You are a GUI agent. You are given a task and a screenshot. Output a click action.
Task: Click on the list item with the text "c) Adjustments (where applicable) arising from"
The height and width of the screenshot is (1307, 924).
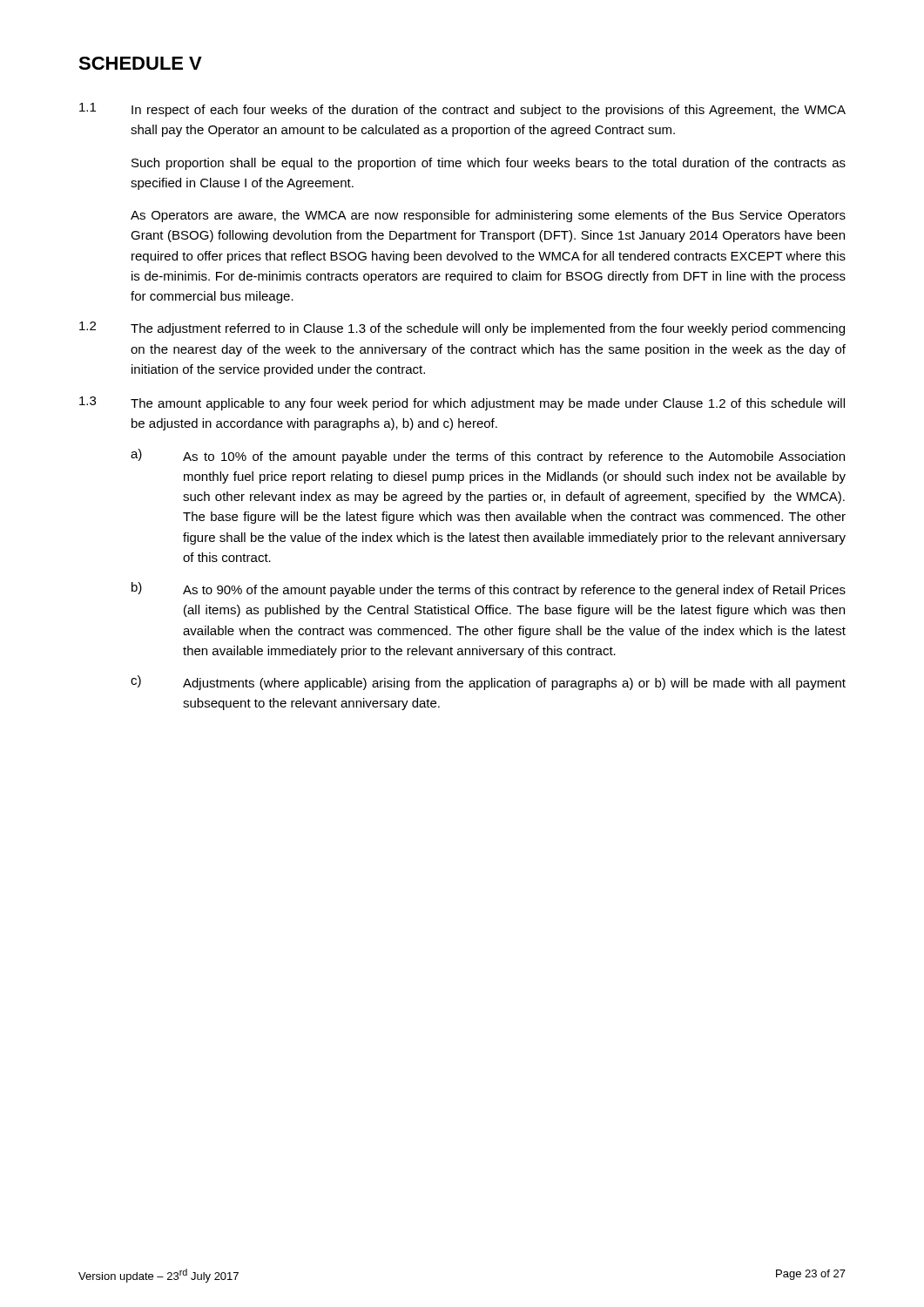click(x=488, y=693)
